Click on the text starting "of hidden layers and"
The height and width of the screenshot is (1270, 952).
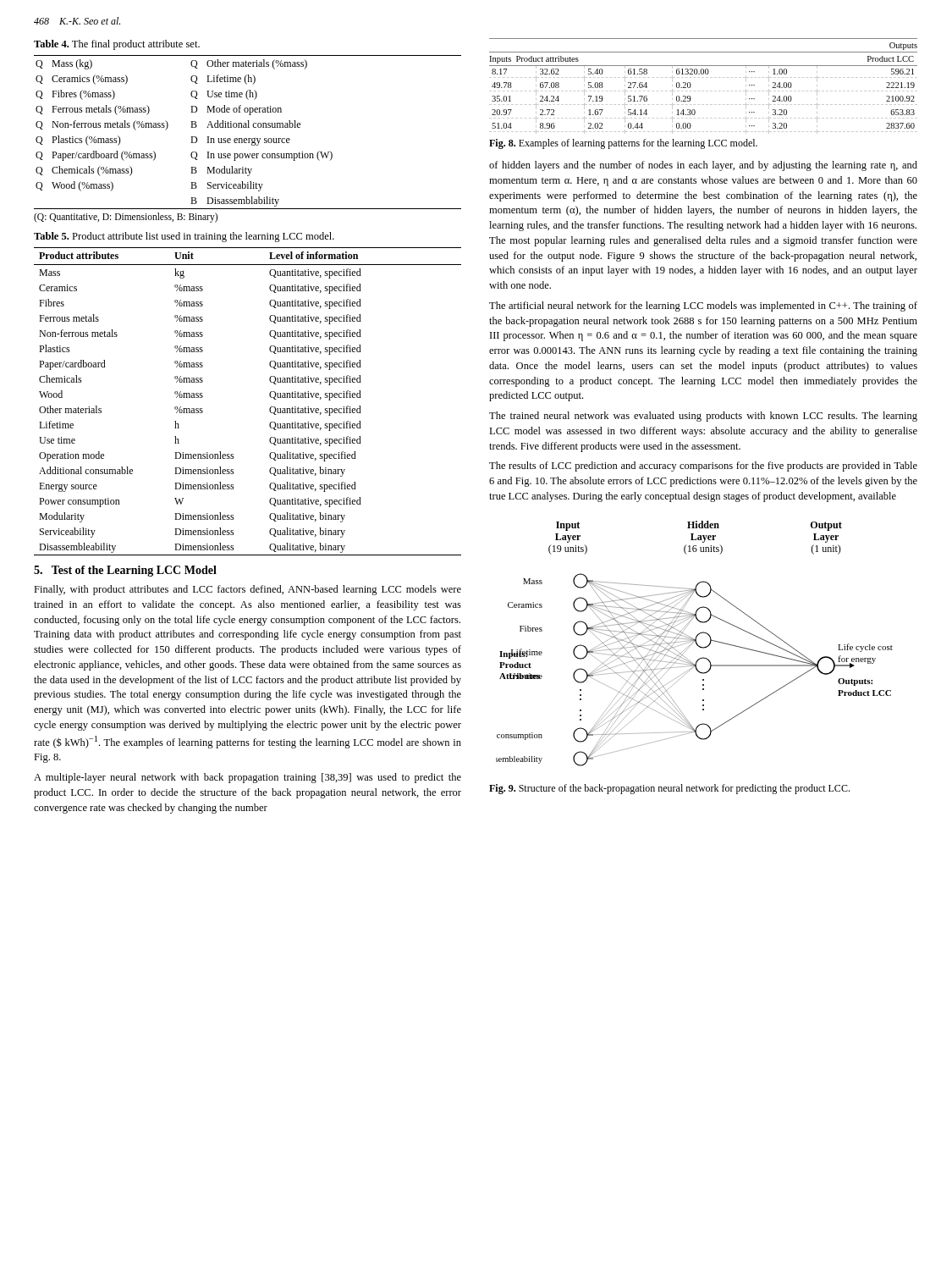tap(703, 225)
